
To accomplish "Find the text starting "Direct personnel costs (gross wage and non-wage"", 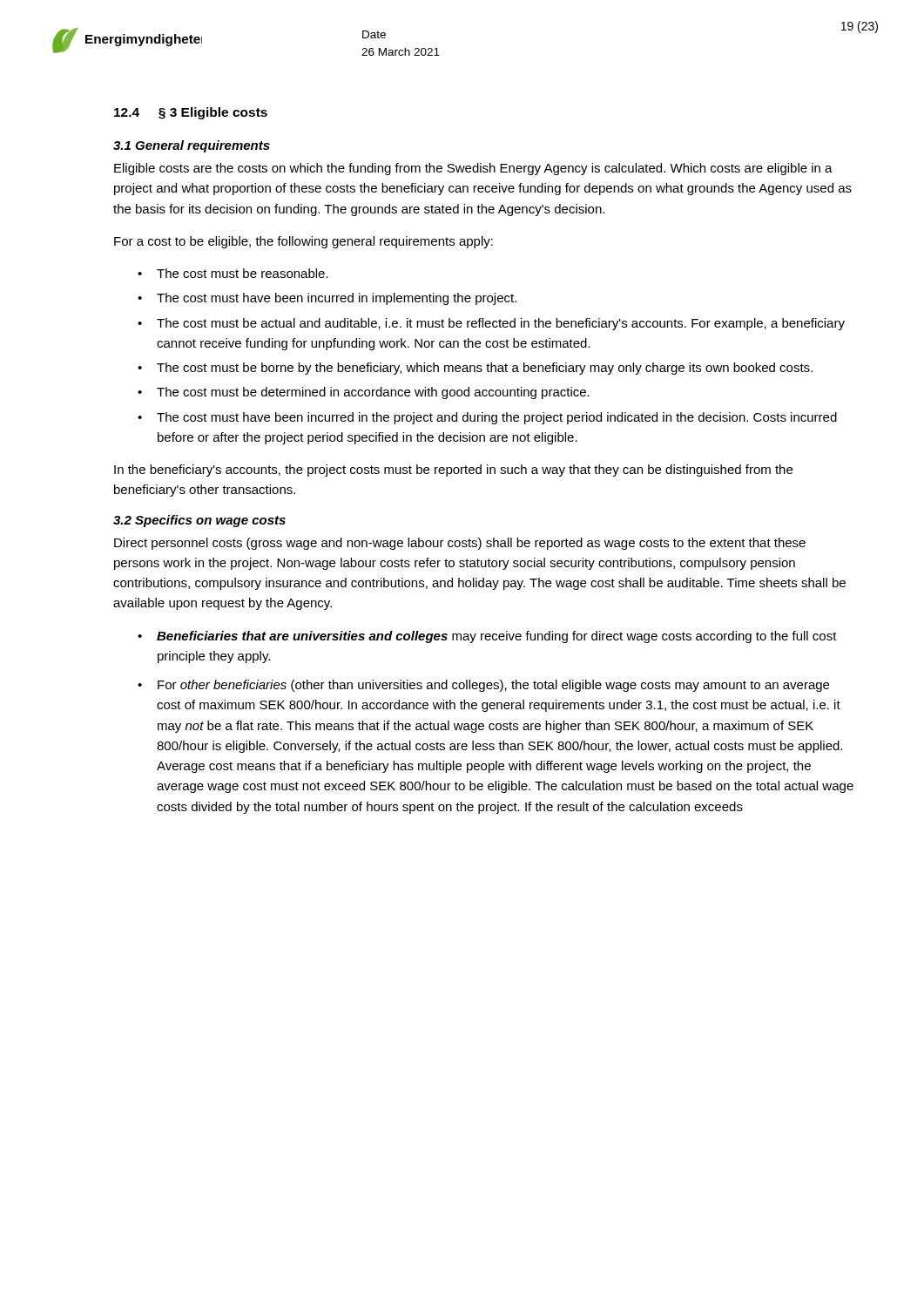I will tap(480, 572).
